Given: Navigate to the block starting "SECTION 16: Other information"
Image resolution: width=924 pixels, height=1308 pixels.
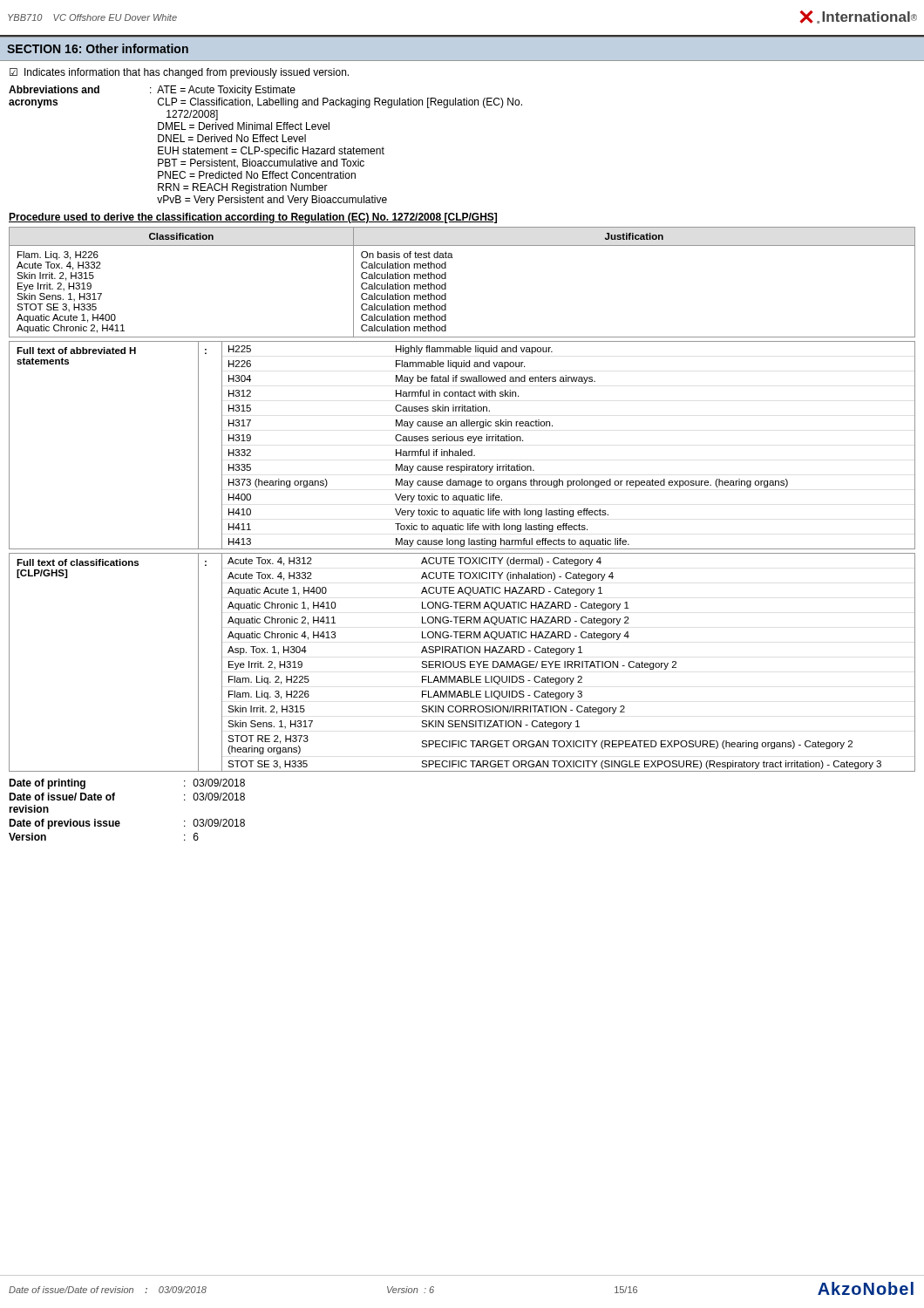Looking at the screenshot, I should [x=98, y=49].
